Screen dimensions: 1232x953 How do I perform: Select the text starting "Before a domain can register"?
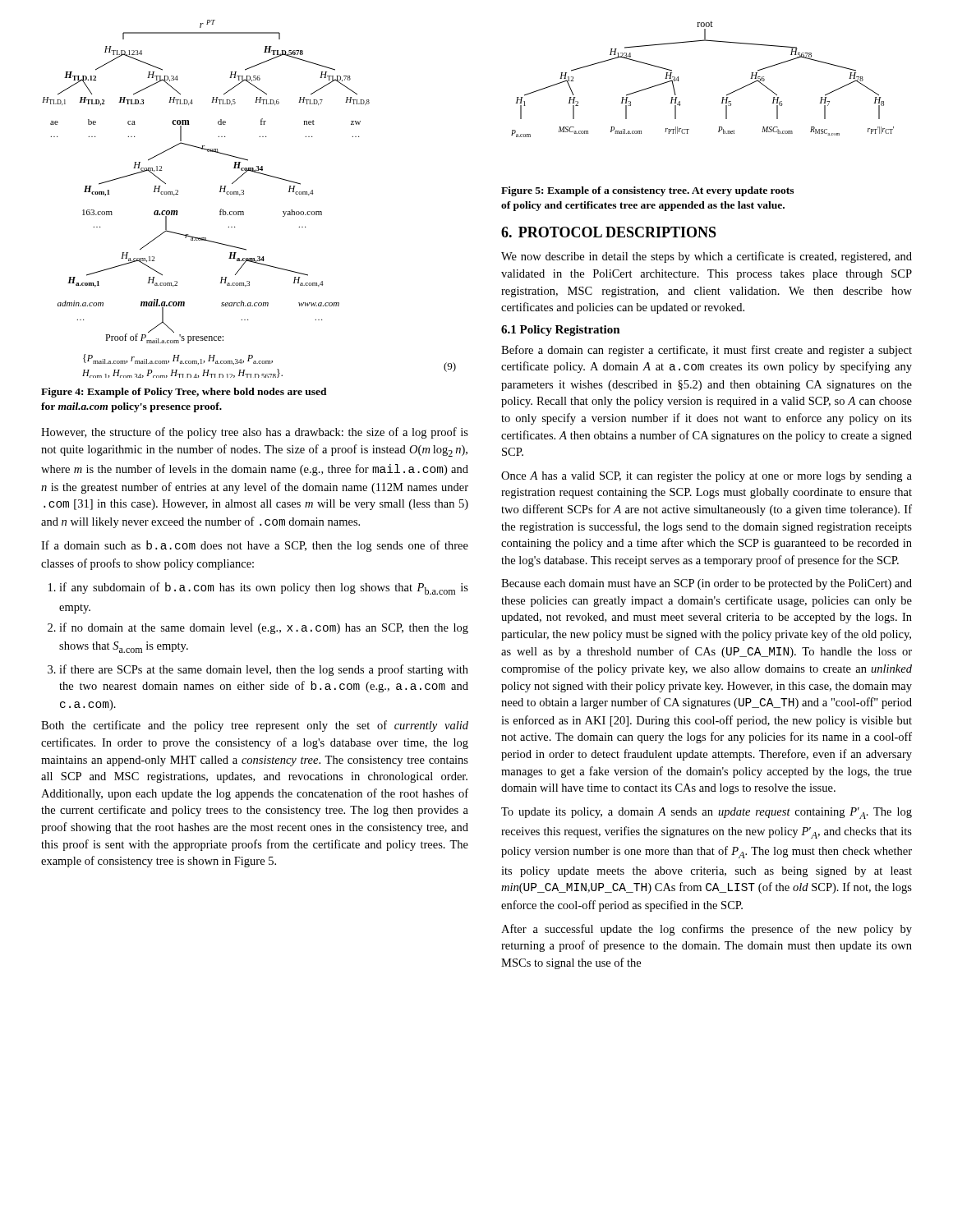[707, 656]
